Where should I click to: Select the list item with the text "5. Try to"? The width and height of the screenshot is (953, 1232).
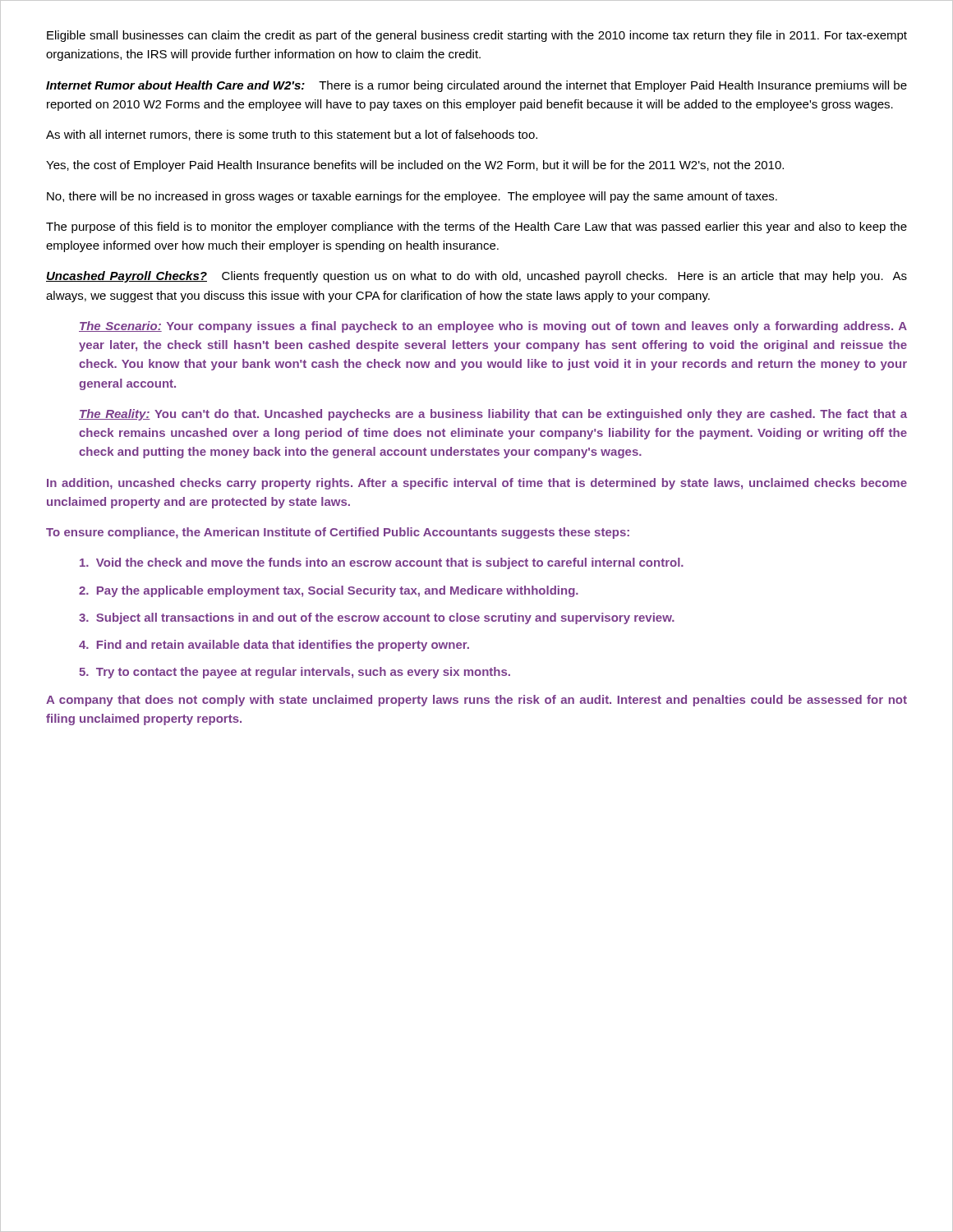[295, 672]
